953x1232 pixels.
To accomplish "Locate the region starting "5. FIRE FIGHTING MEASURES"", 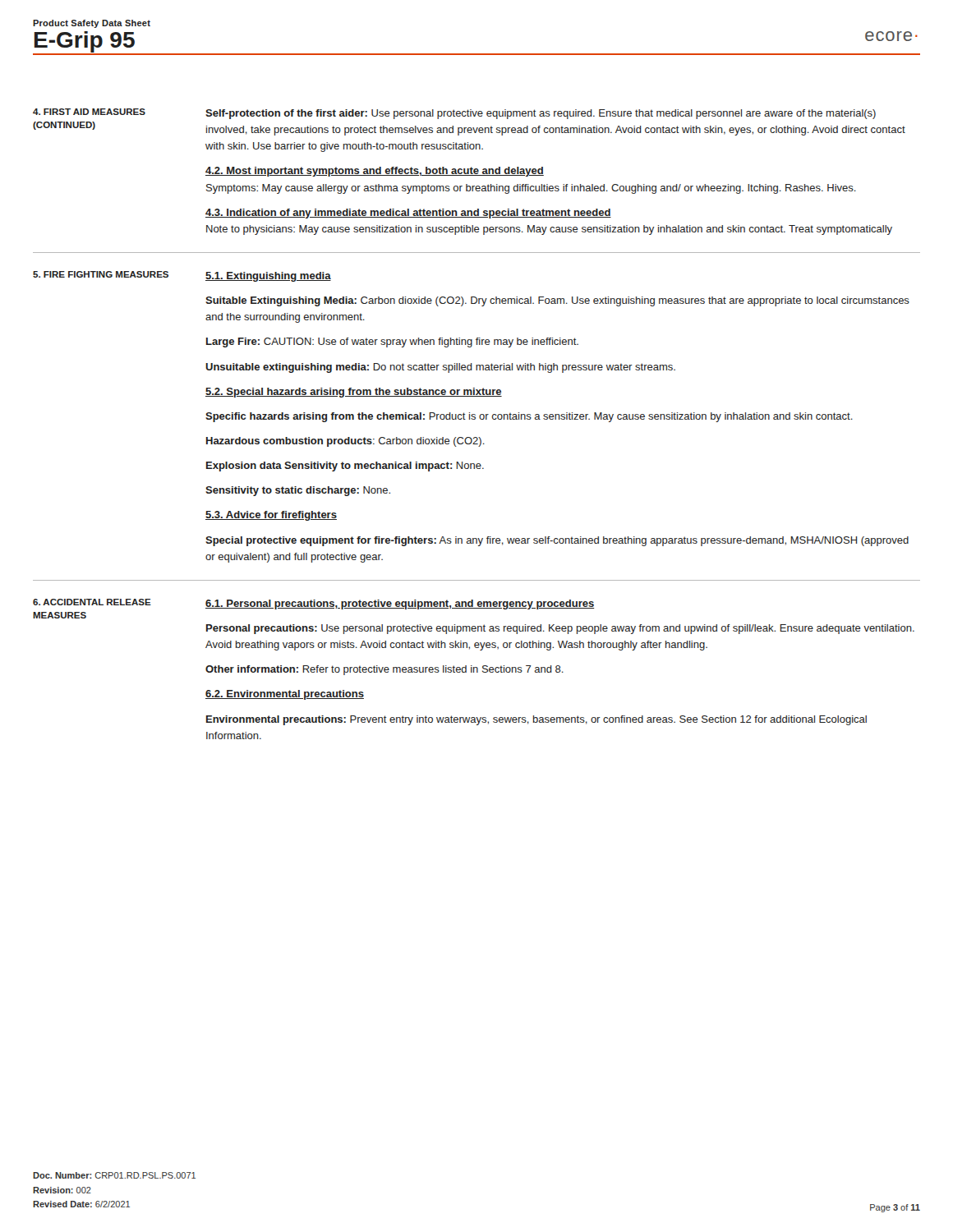I will (x=101, y=274).
